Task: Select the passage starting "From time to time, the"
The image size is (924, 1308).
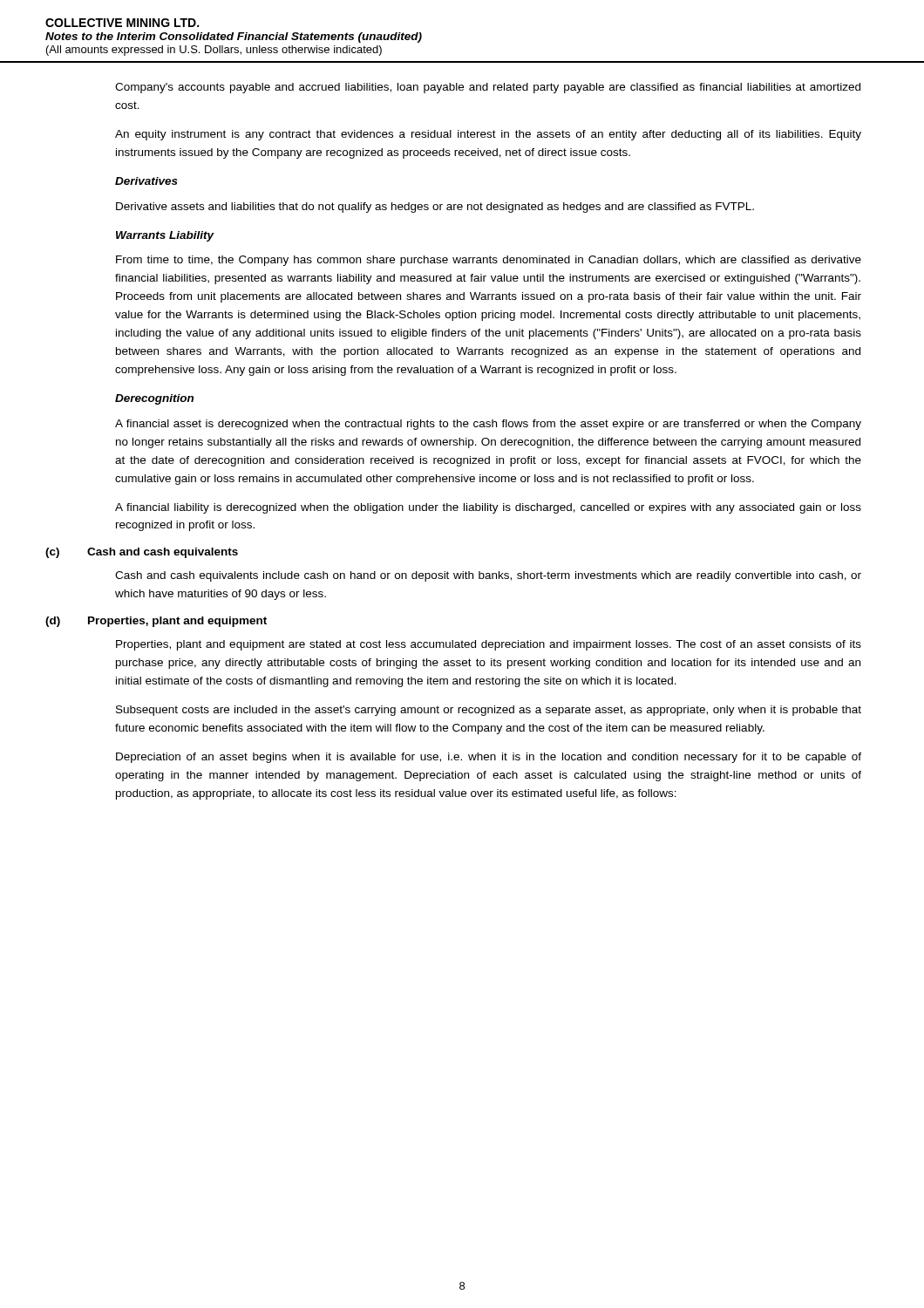Action: (x=488, y=315)
